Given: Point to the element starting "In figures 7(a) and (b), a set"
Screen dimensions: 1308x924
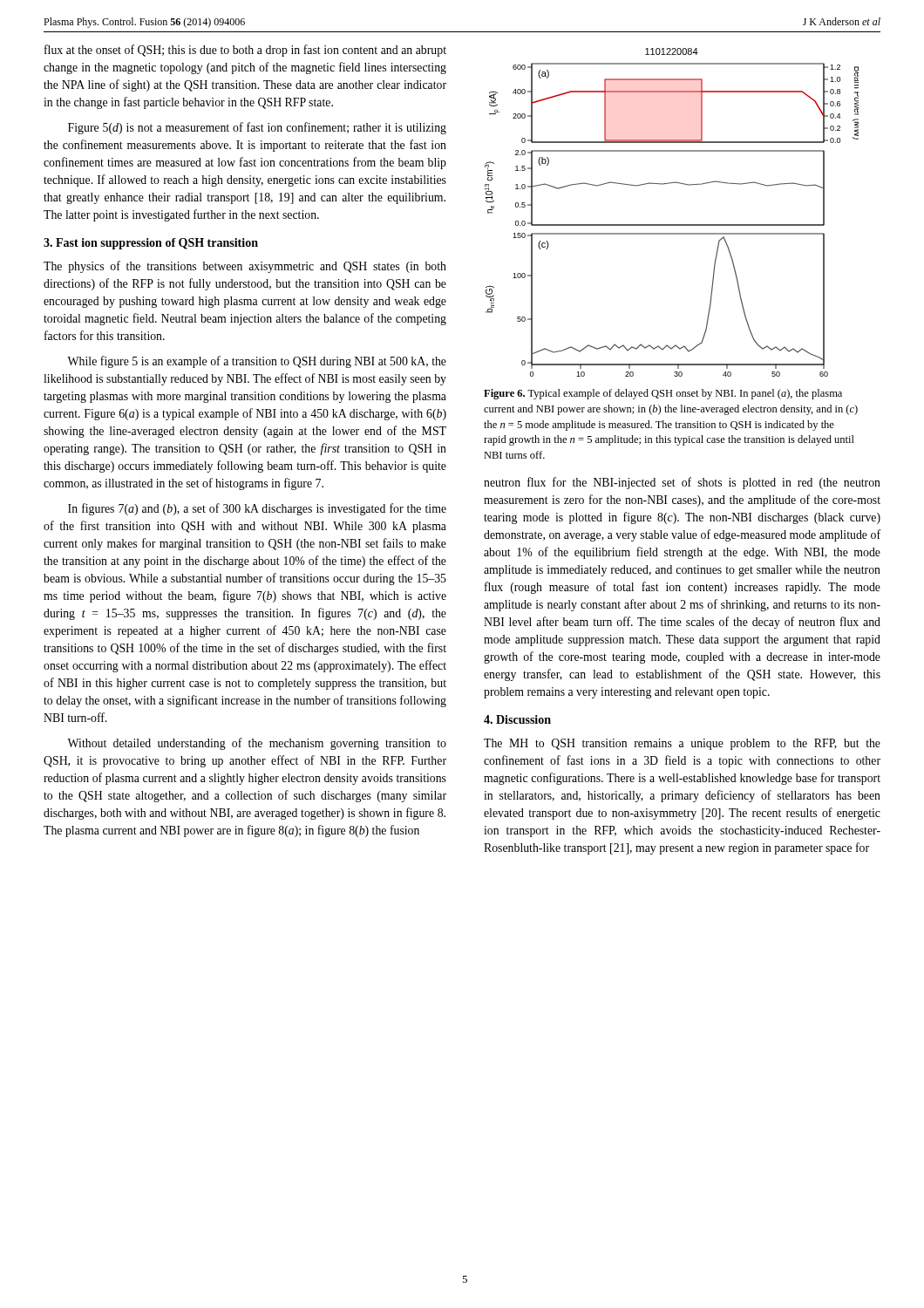Looking at the screenshot, I should click(x=245, y=613).
